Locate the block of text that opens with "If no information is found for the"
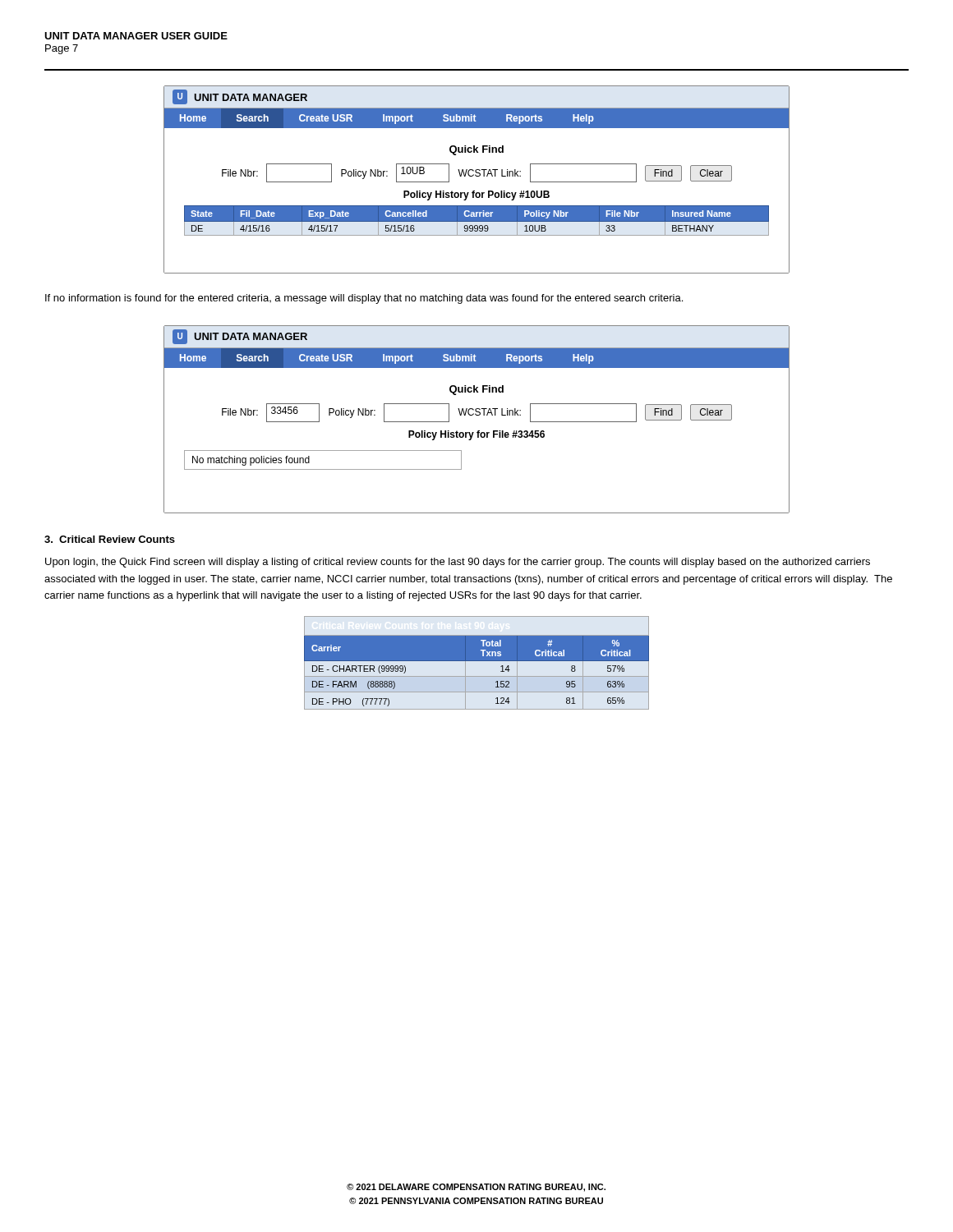The height and width of the screenshot is (1232, 953). (x=364, y=298)
